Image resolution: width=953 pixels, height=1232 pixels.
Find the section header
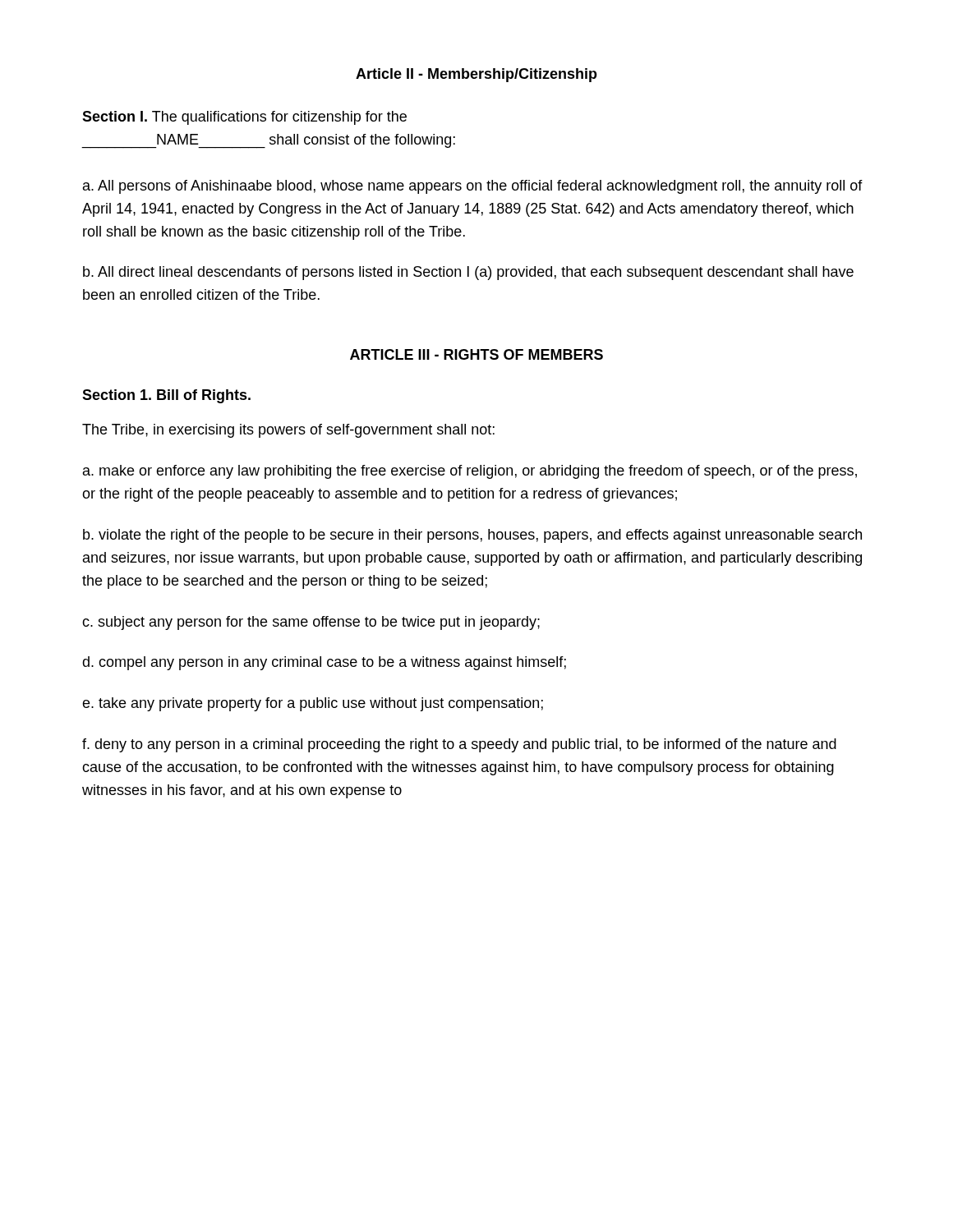[167, 395]
